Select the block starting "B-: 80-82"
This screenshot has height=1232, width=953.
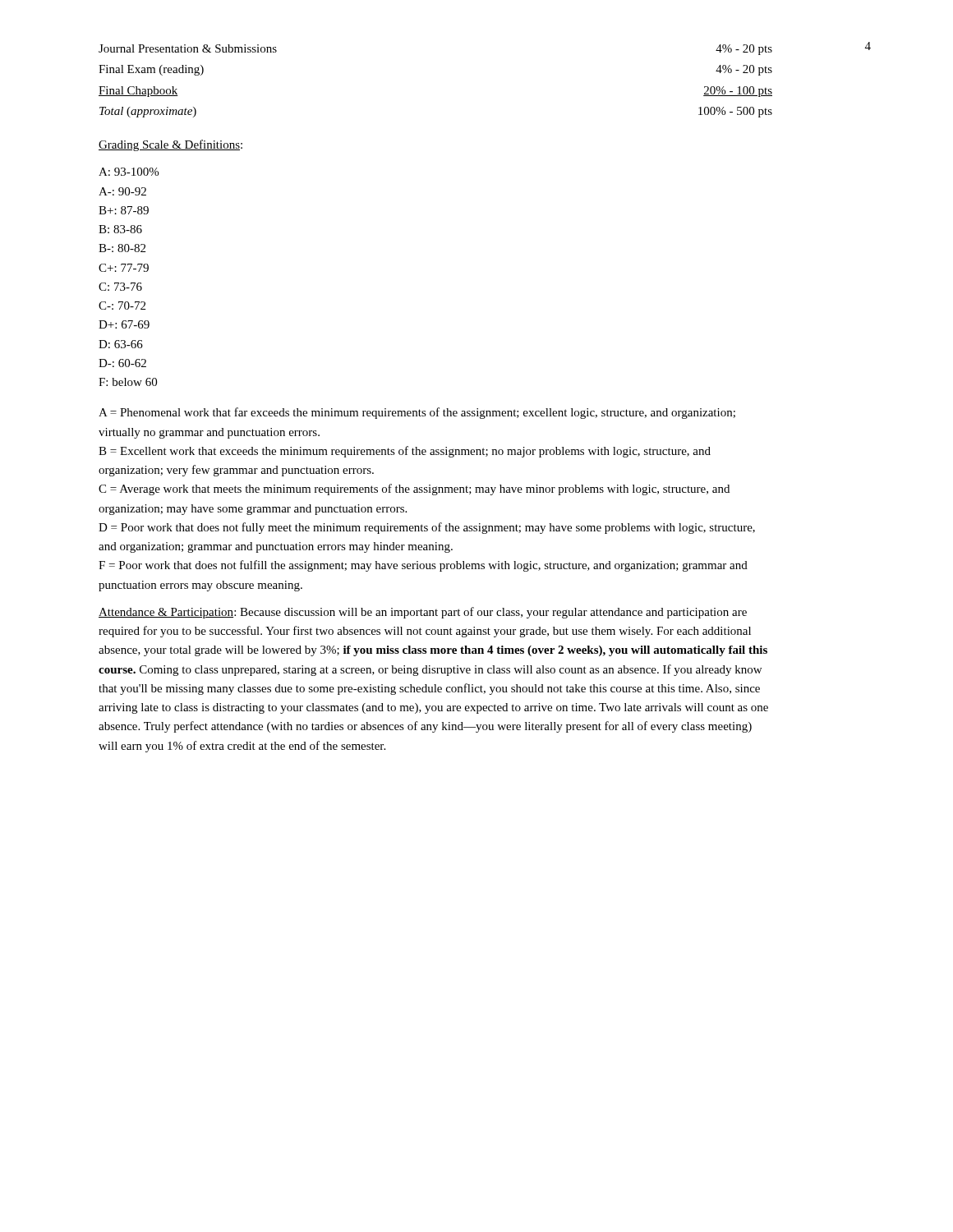(122, 248)
